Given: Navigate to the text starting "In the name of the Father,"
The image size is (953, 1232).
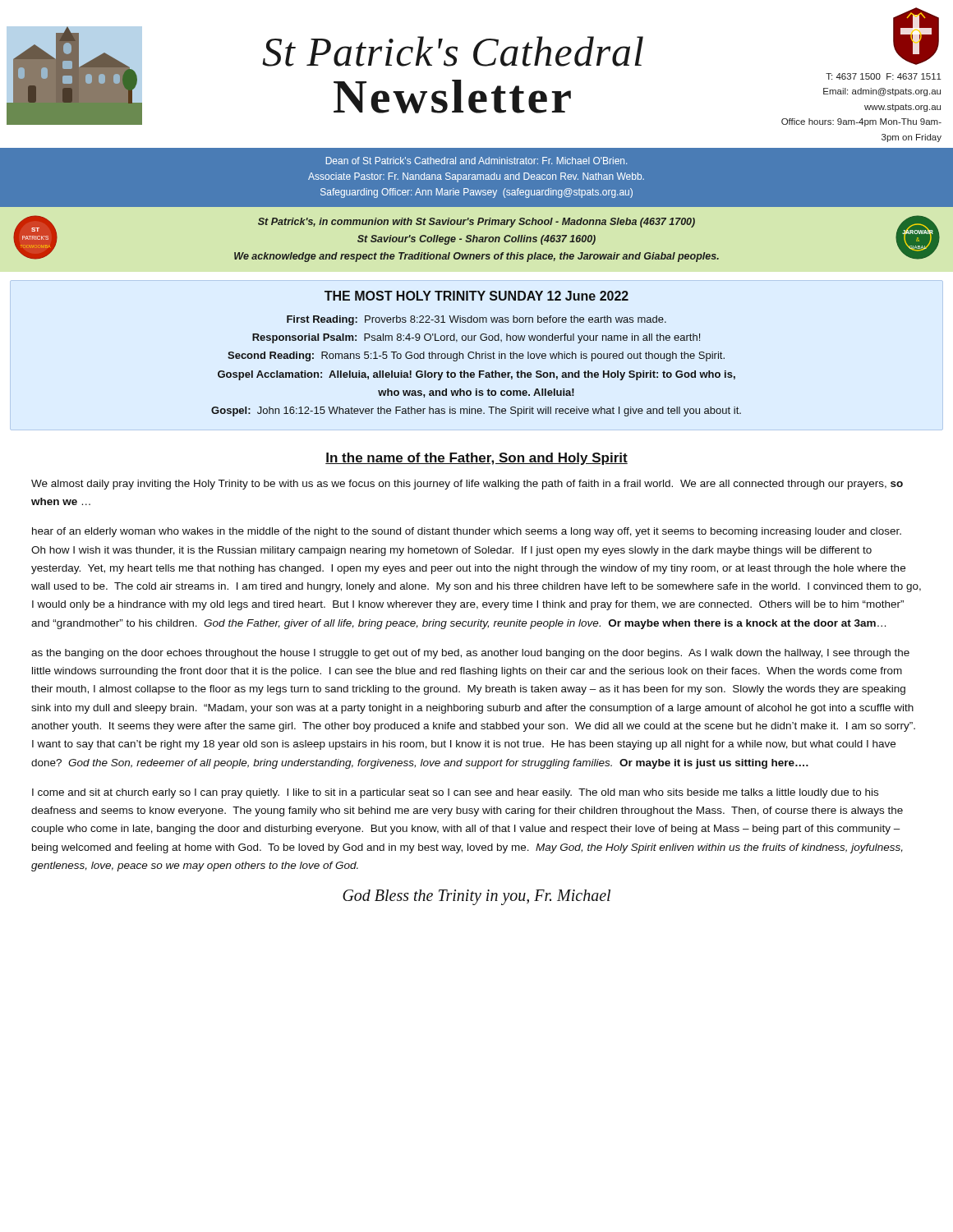Looking at the screenshot, I should tap(476, 458).
